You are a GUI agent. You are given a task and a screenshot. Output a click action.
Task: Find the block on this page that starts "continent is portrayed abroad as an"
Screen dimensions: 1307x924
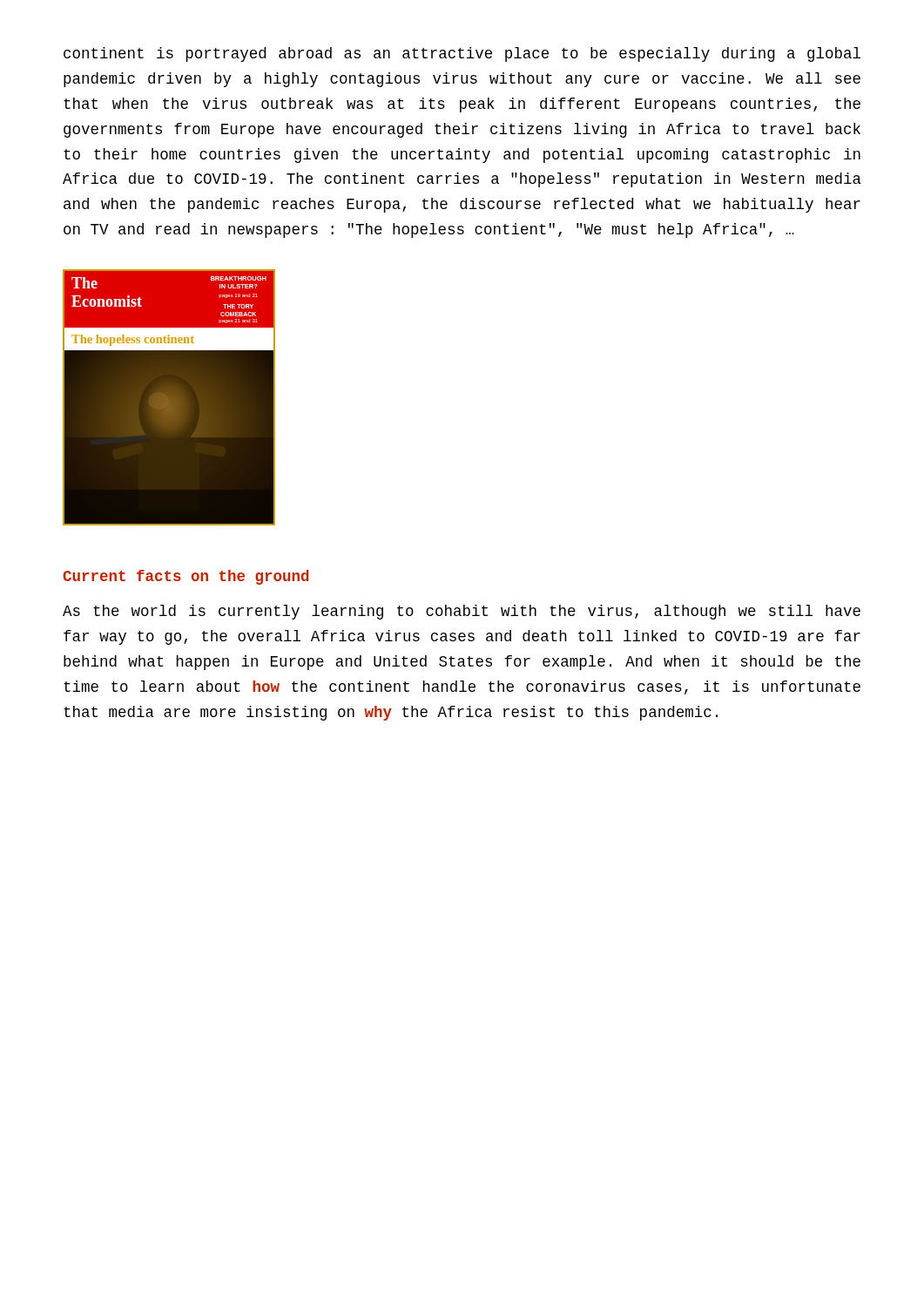coord(462,142)
